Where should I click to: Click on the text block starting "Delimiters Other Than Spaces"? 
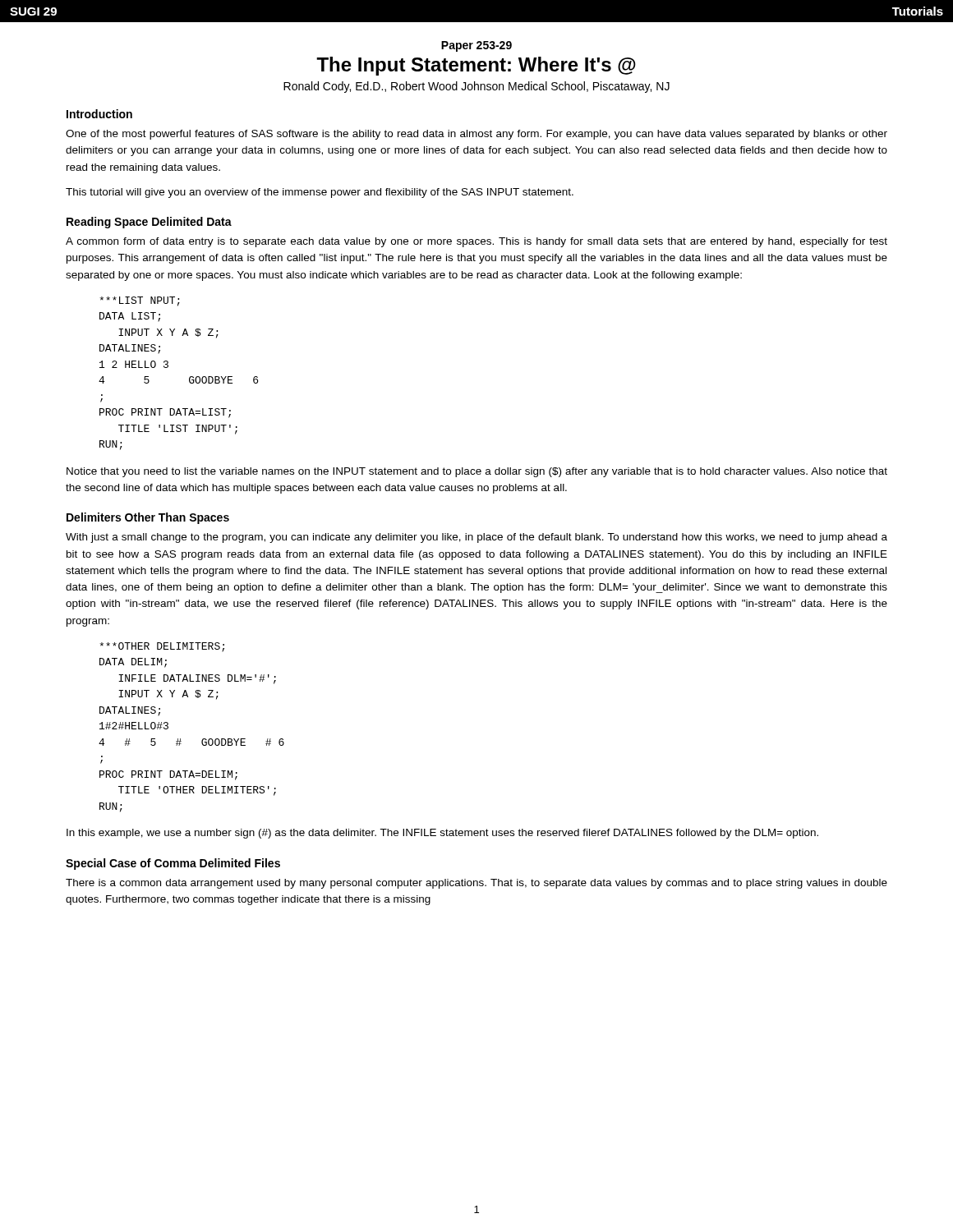148,518
